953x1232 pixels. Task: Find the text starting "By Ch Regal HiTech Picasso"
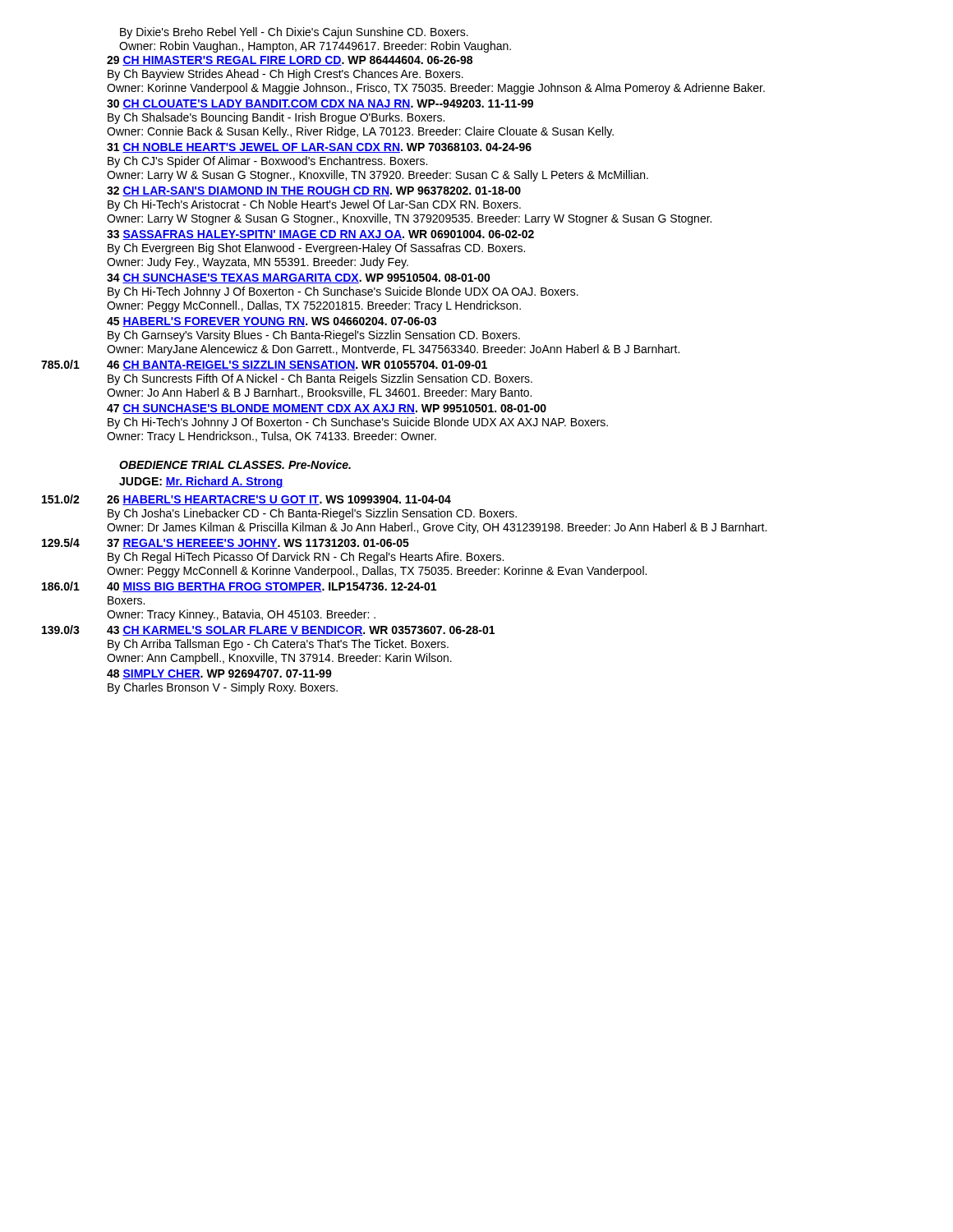click(306, 557)
